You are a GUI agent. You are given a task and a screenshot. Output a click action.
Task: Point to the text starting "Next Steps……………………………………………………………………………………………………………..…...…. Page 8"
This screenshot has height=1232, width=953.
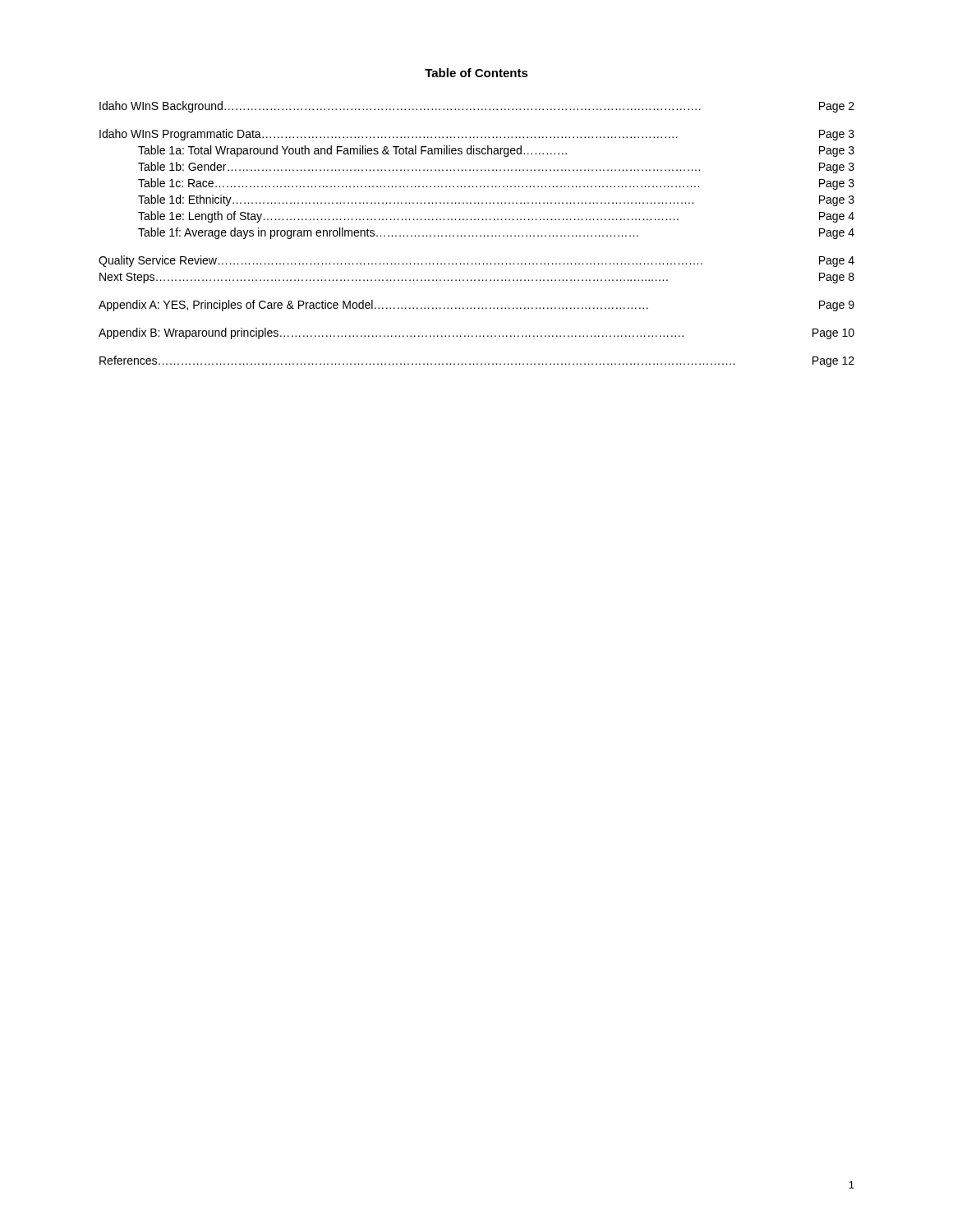tap(476, 277)
